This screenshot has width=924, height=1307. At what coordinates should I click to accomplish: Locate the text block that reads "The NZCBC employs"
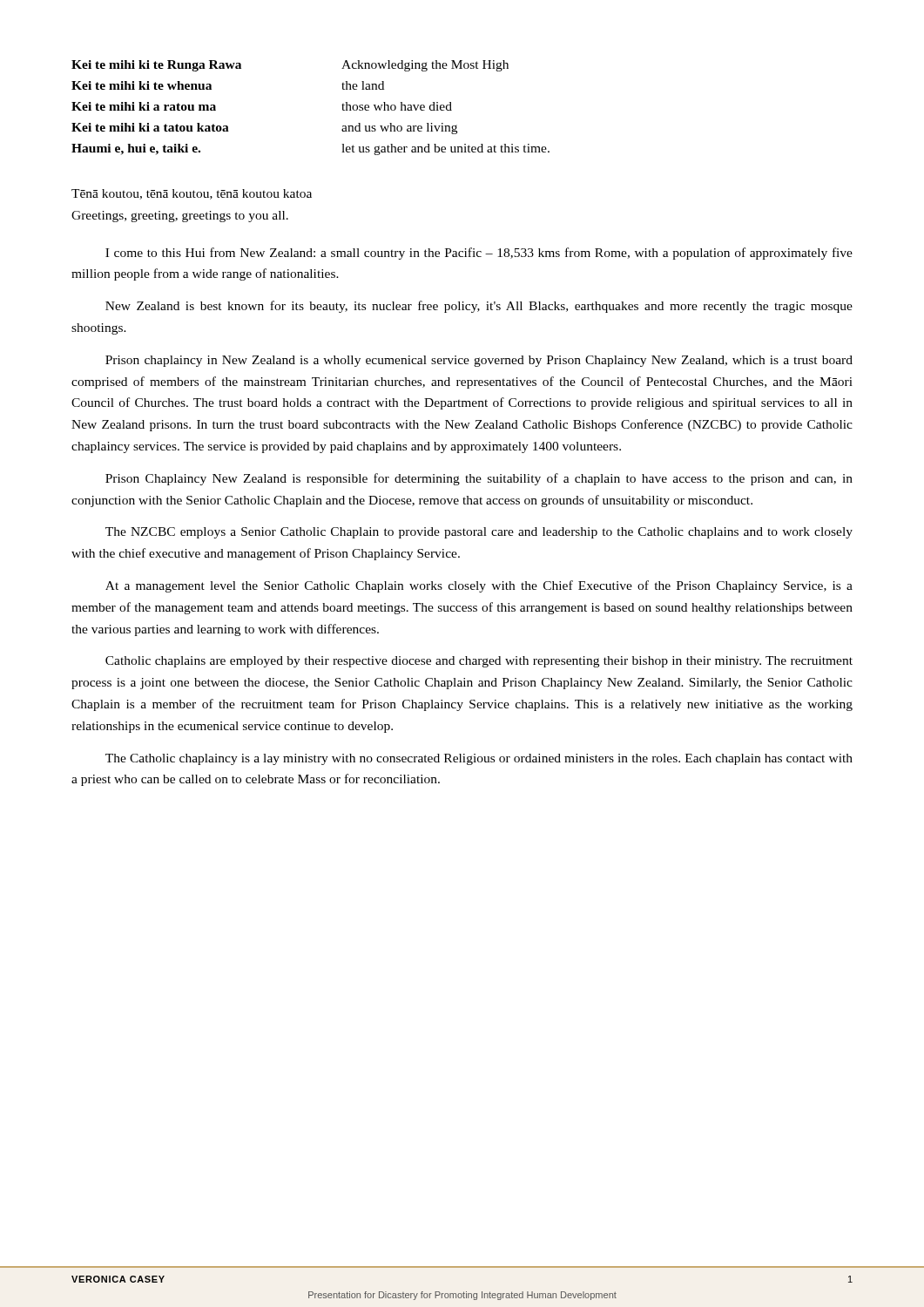click(x=462, y=542)
